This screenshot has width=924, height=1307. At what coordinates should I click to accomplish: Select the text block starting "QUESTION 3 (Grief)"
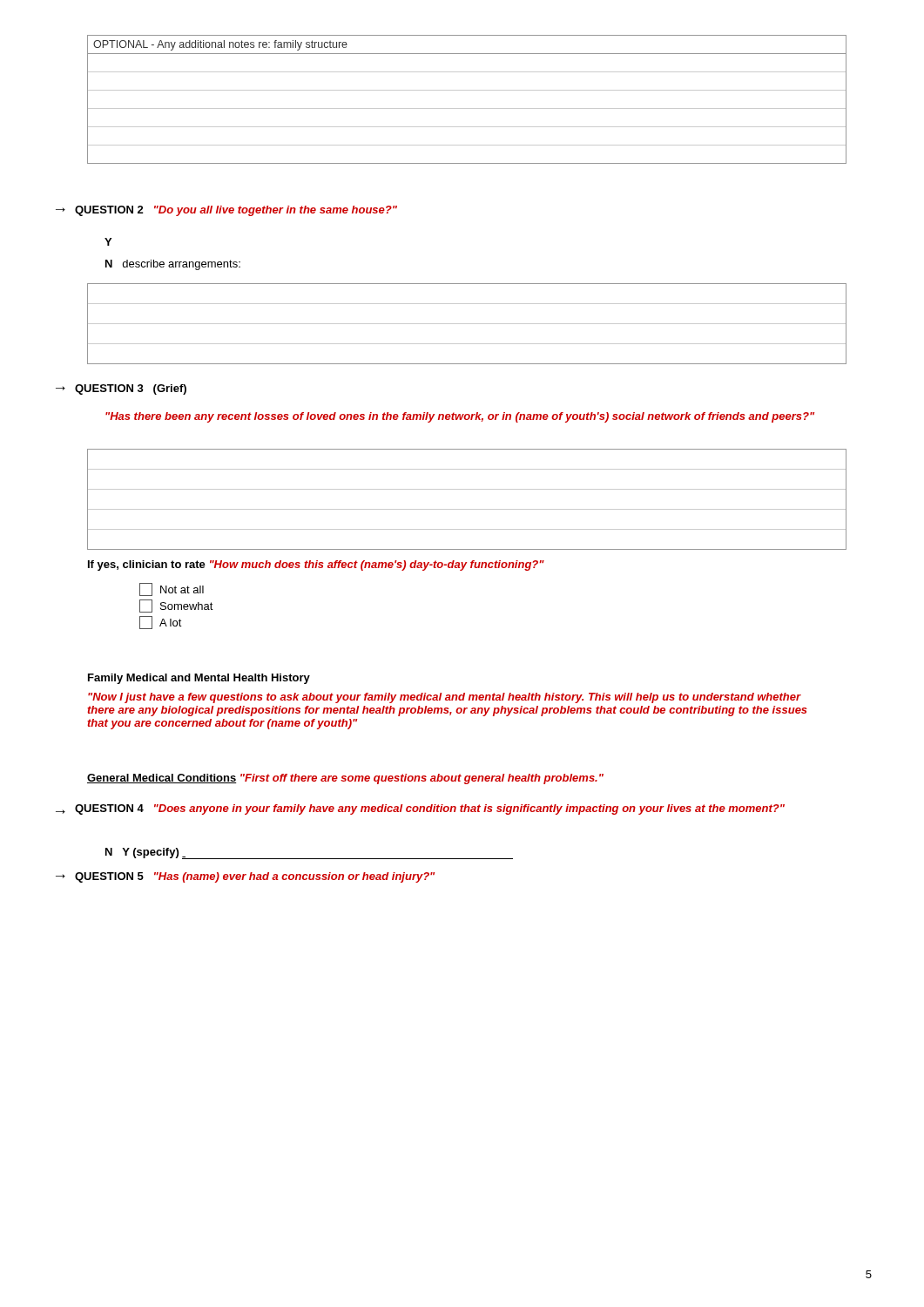pyautogui.click(x=131, y=388)
